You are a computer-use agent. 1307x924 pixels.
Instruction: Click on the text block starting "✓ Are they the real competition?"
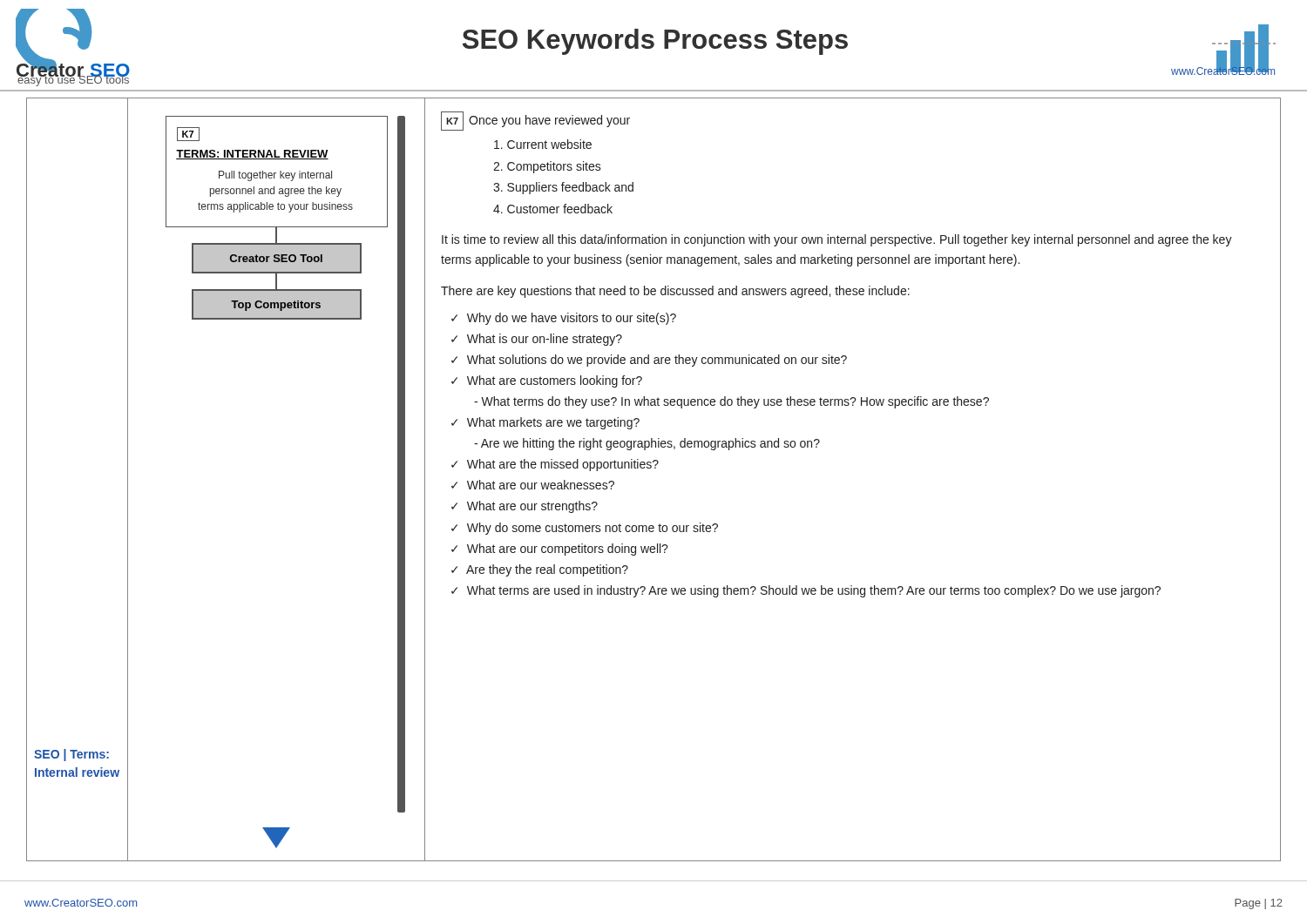point(539,569)
